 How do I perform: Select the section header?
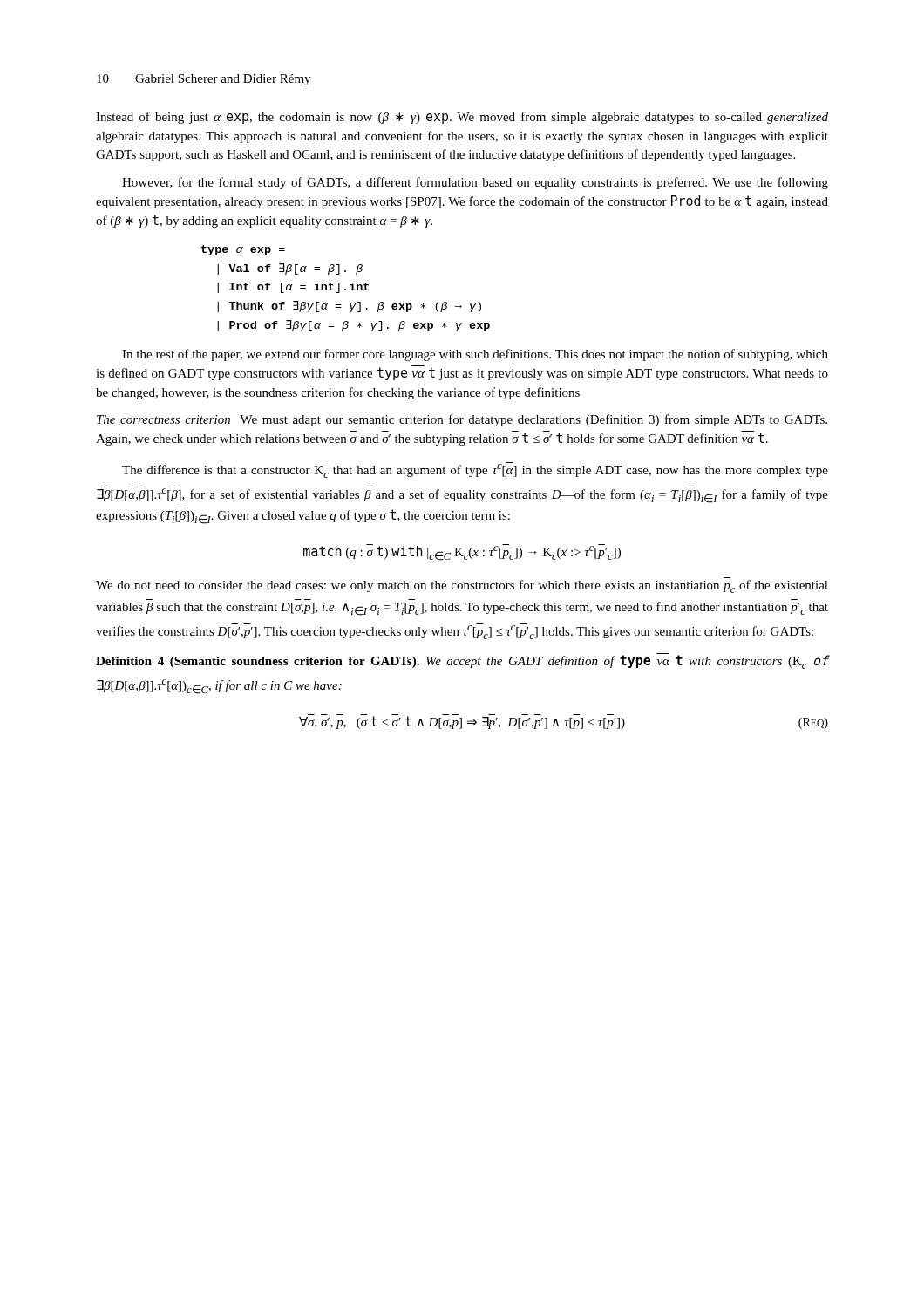coord(462,430)
